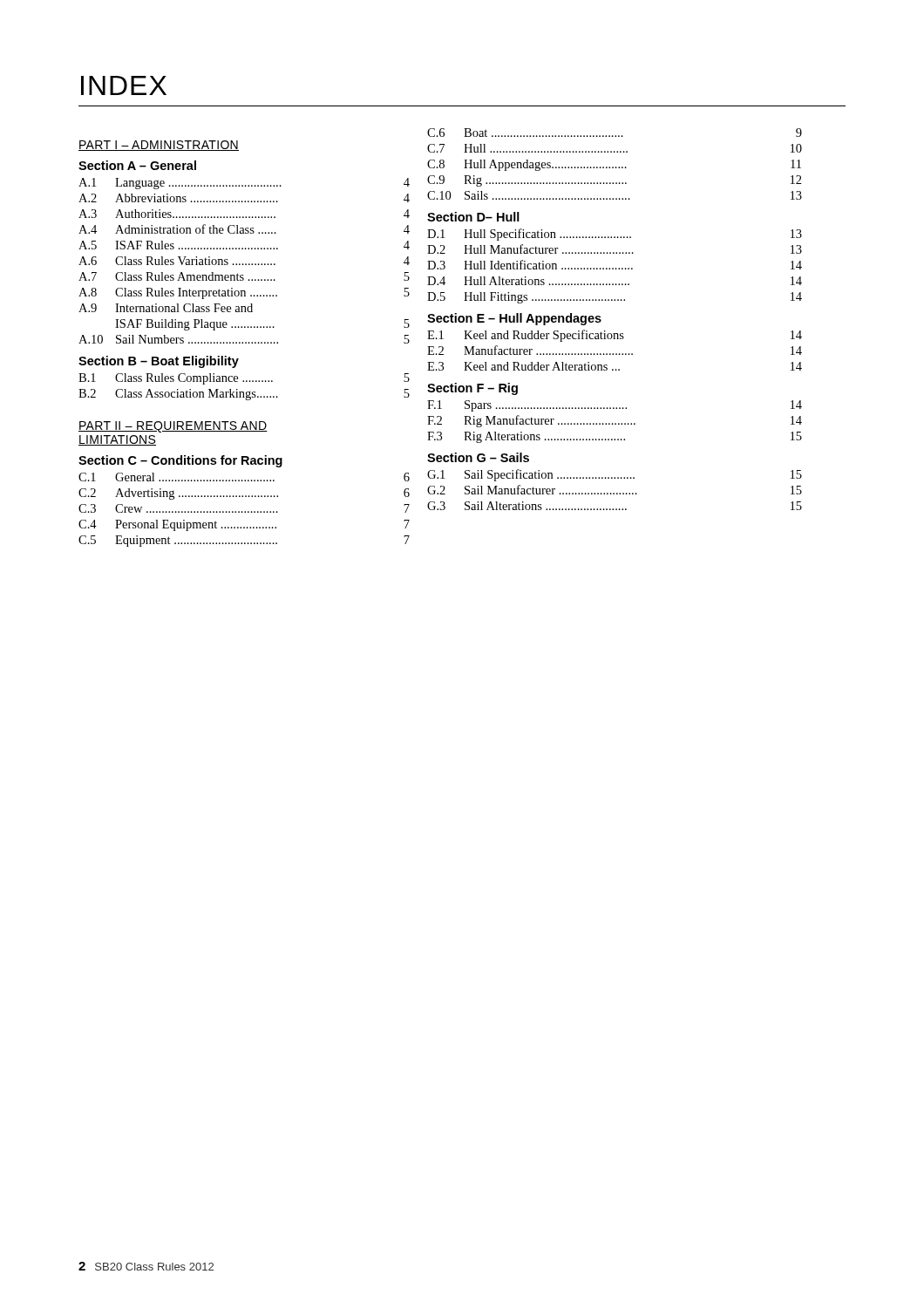Point to the block starting "A.7 Class Rules"
This screenshot has height=1308, width=924.
[x=244, y=277]
